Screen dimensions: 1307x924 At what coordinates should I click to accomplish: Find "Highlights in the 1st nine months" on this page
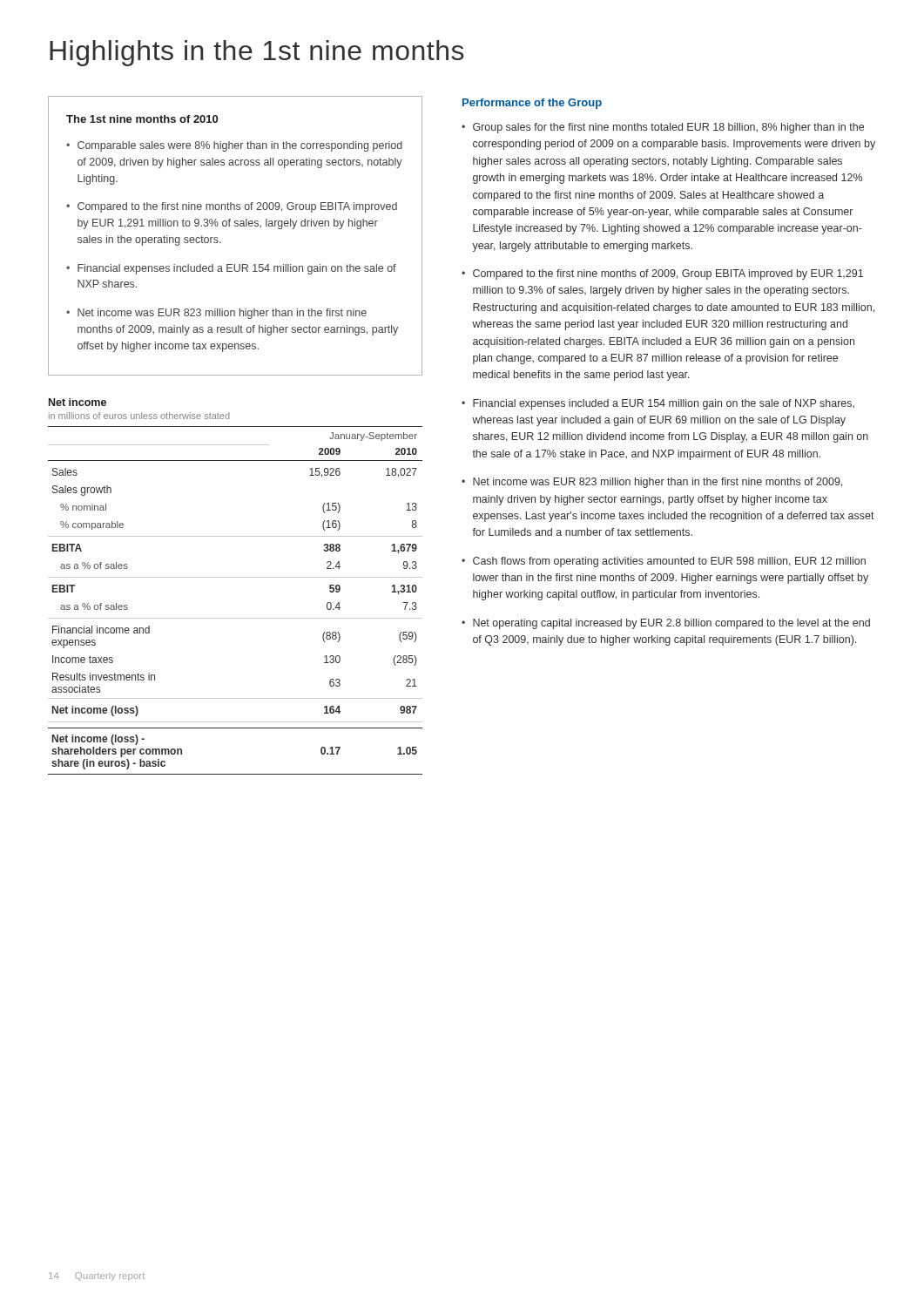256,51
